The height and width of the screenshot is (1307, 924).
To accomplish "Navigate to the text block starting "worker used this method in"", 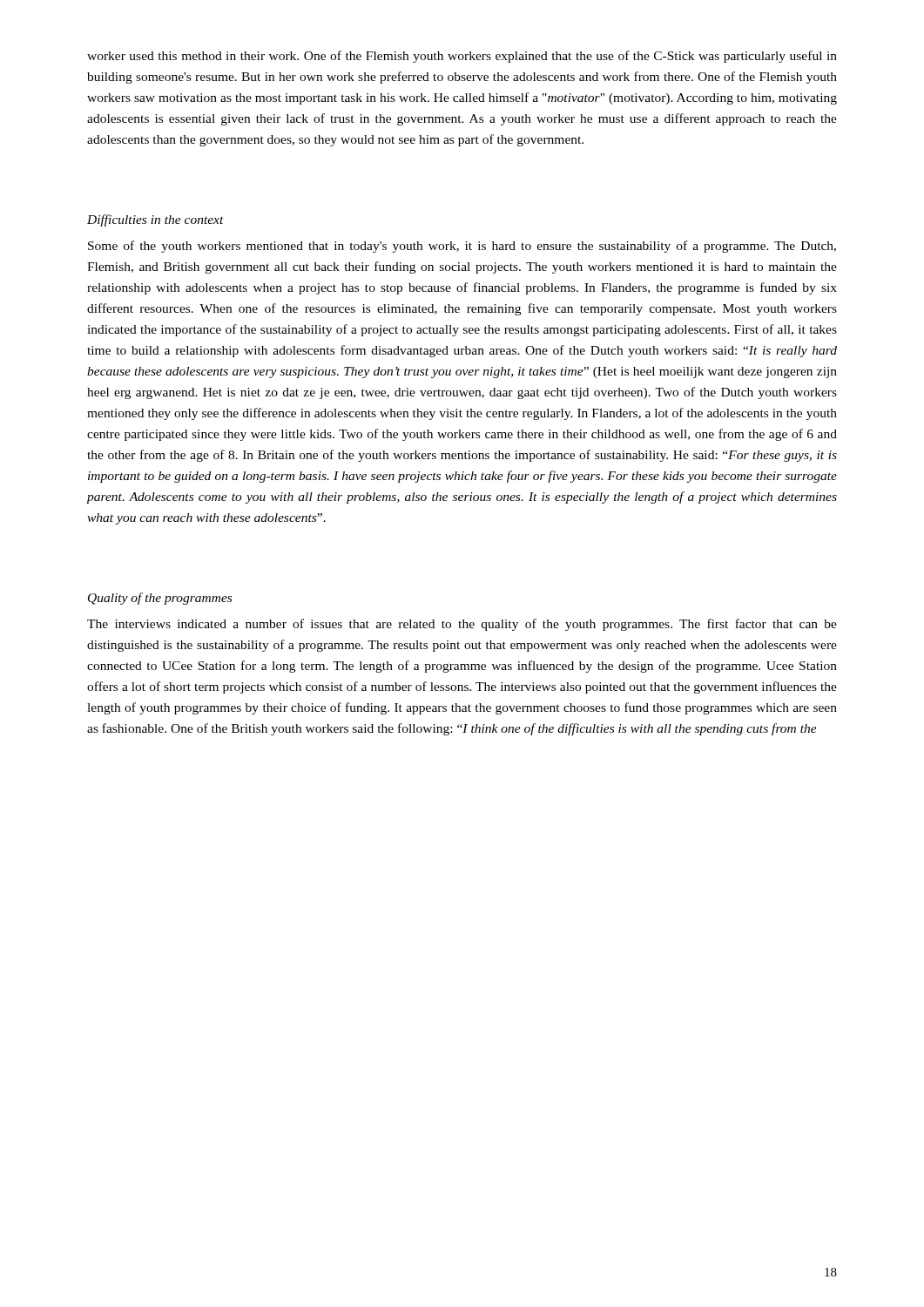I will pos(462,97).
